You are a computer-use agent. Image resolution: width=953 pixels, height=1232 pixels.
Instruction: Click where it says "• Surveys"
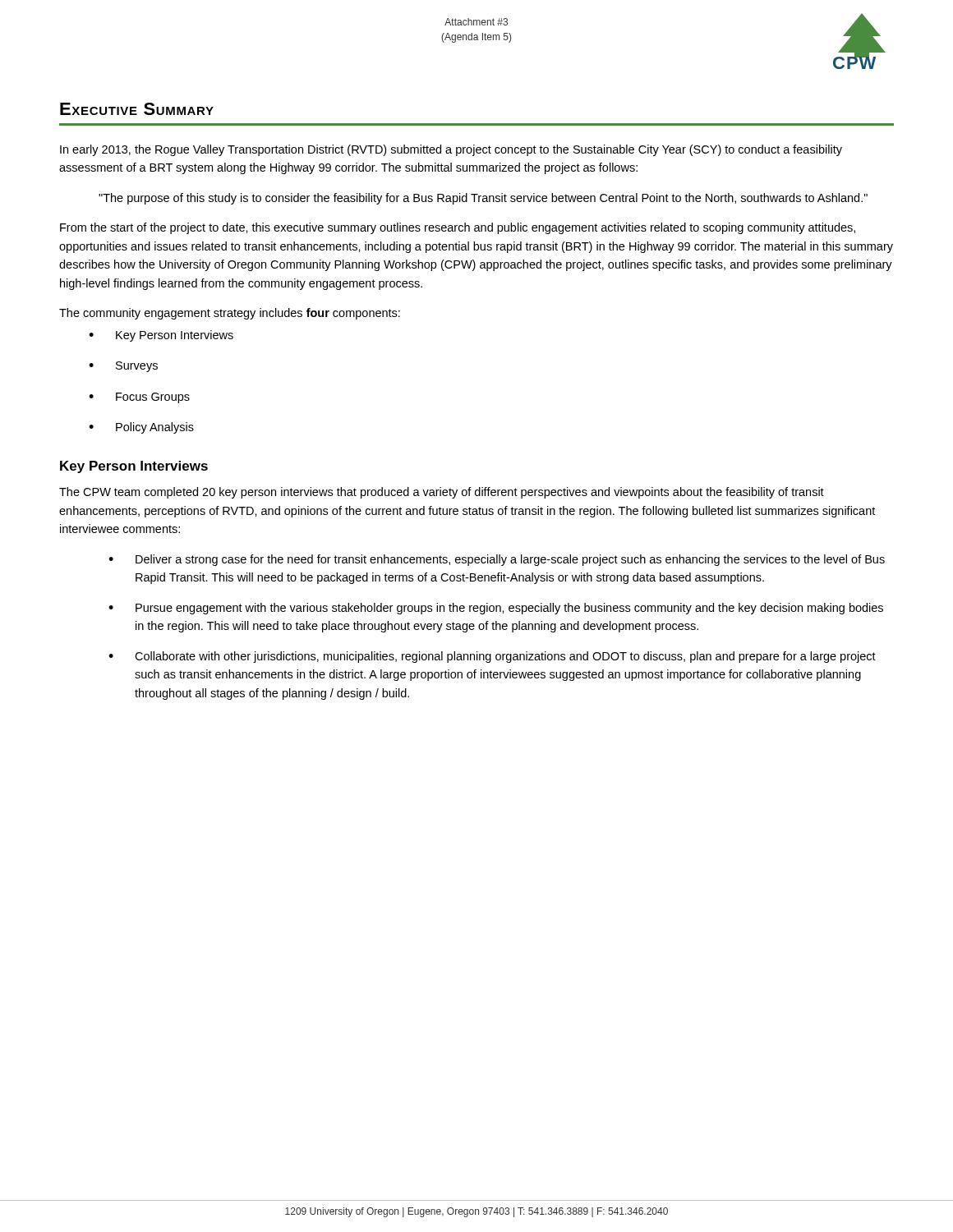tap(123, 367)
